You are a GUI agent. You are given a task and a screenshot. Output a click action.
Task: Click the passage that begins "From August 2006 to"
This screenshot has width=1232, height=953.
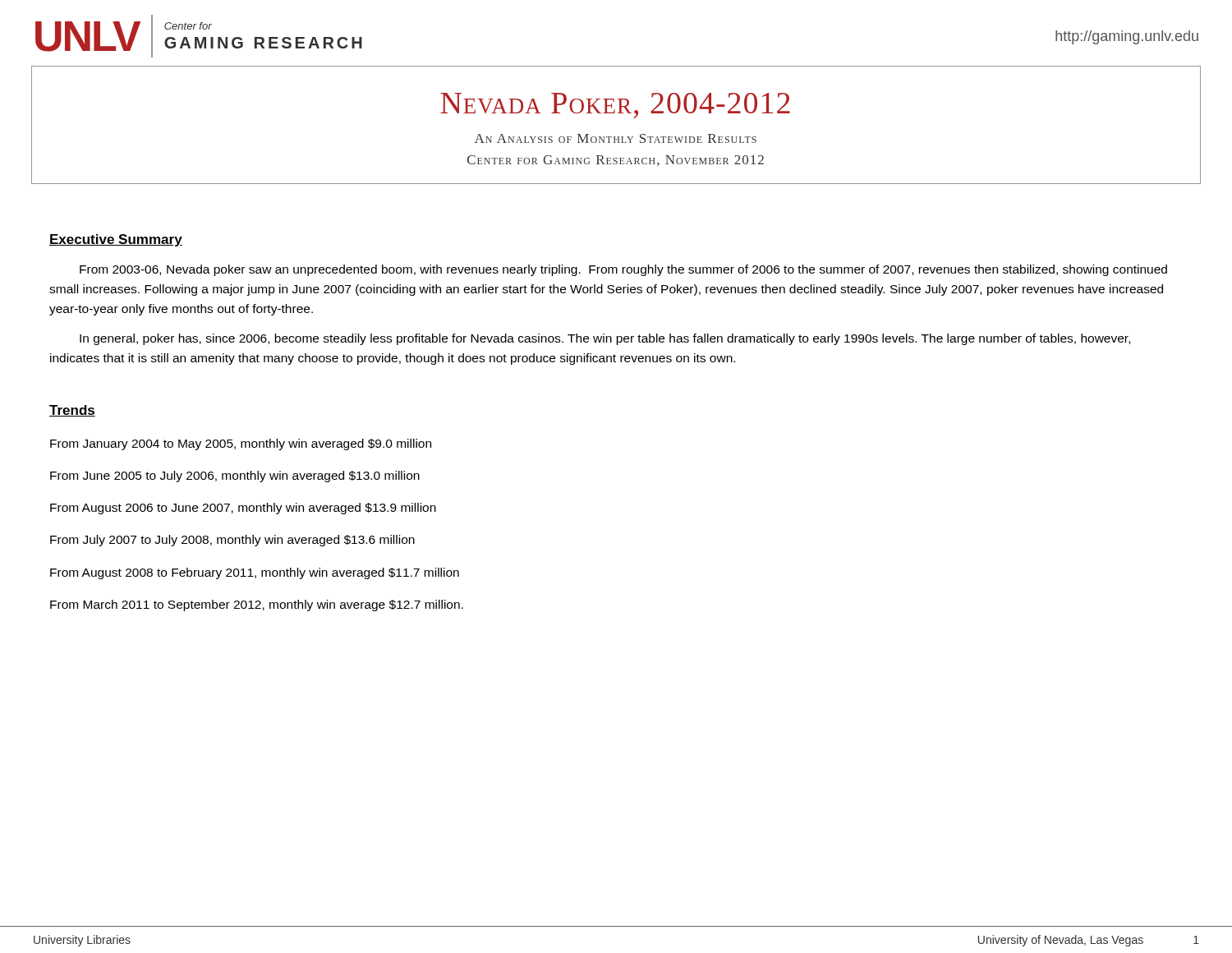pos(243,507)
